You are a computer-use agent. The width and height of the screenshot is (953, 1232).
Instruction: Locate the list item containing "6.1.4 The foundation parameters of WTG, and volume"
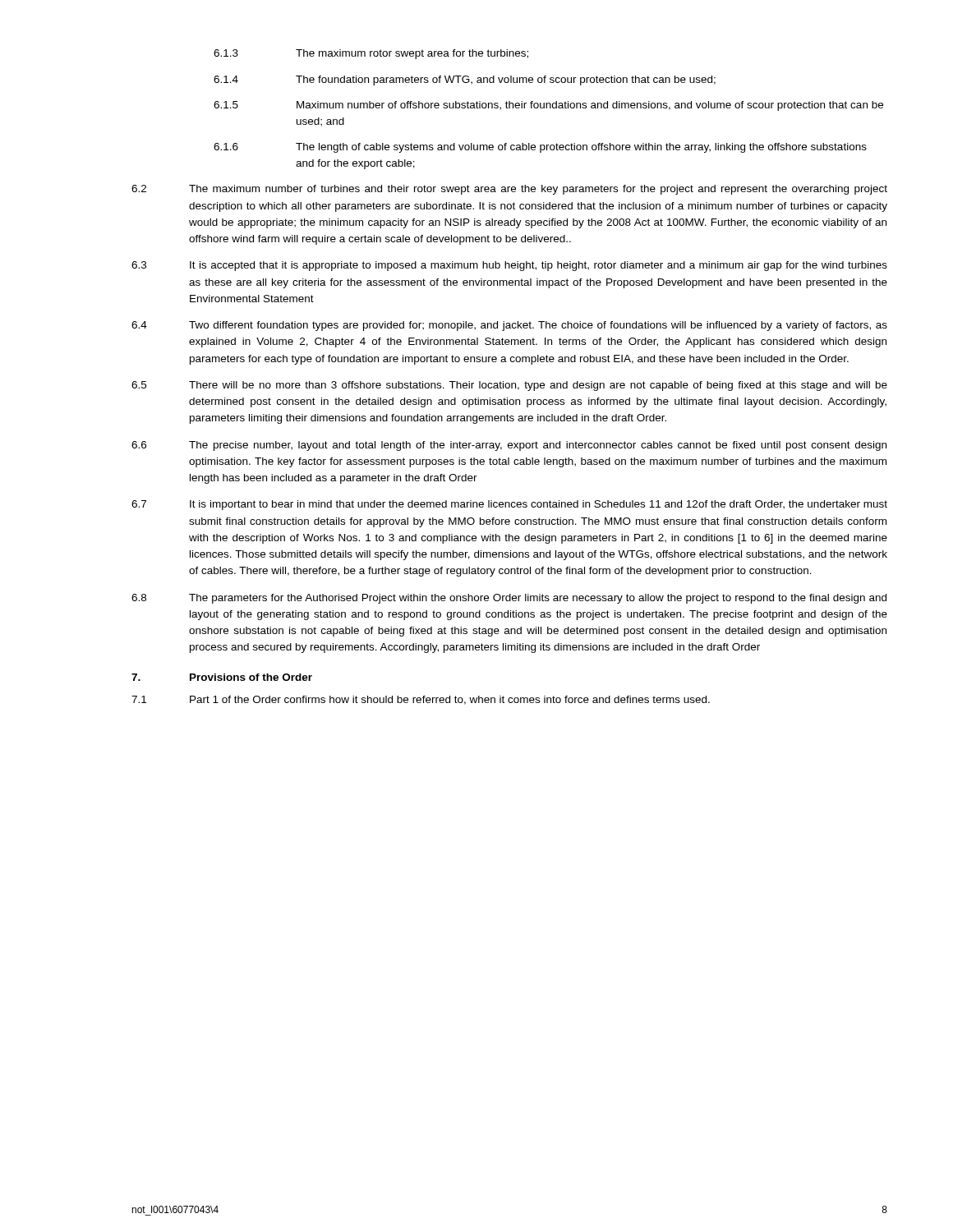click(550, 79)
